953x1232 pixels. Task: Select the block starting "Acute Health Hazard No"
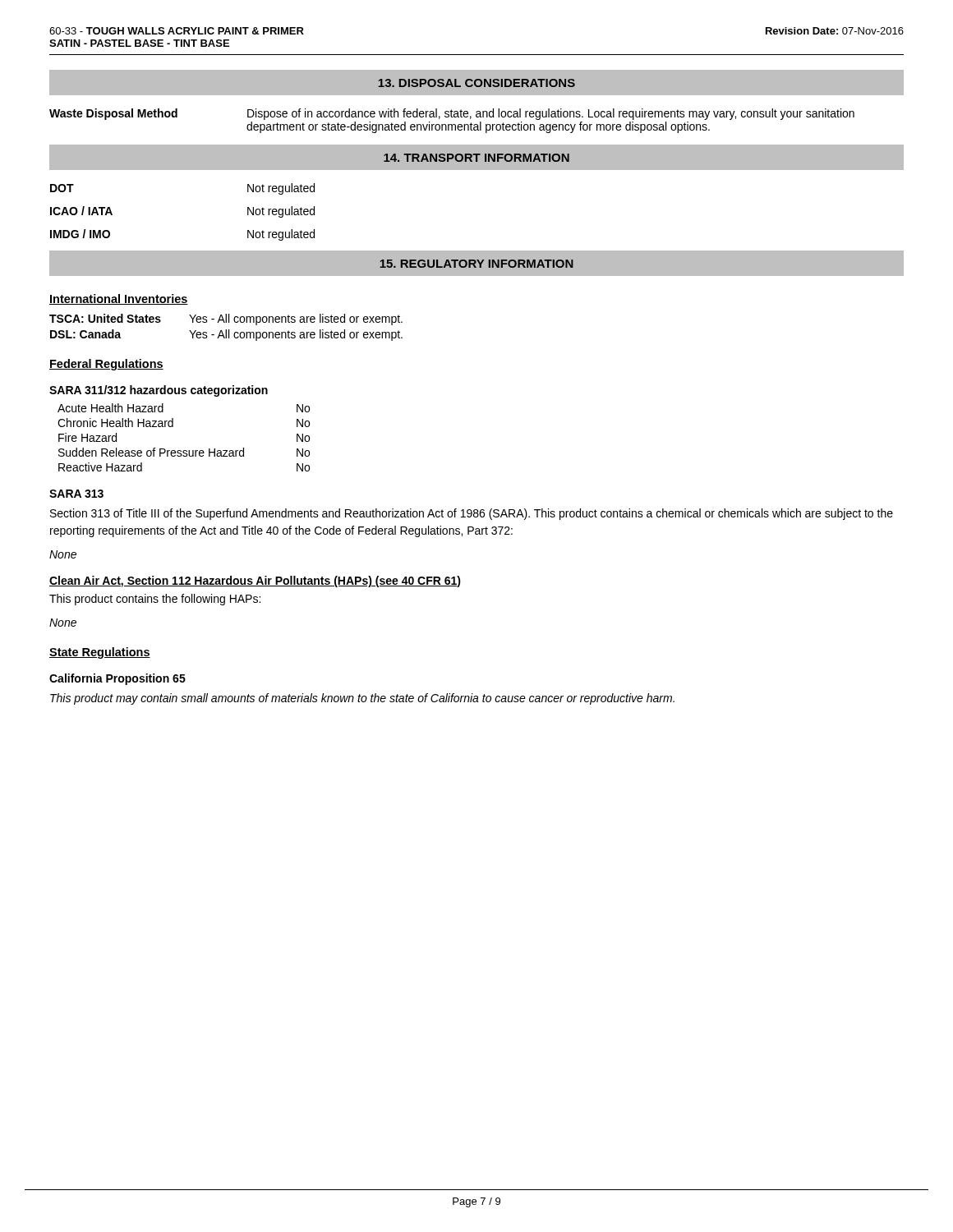[x=113, y=408]
